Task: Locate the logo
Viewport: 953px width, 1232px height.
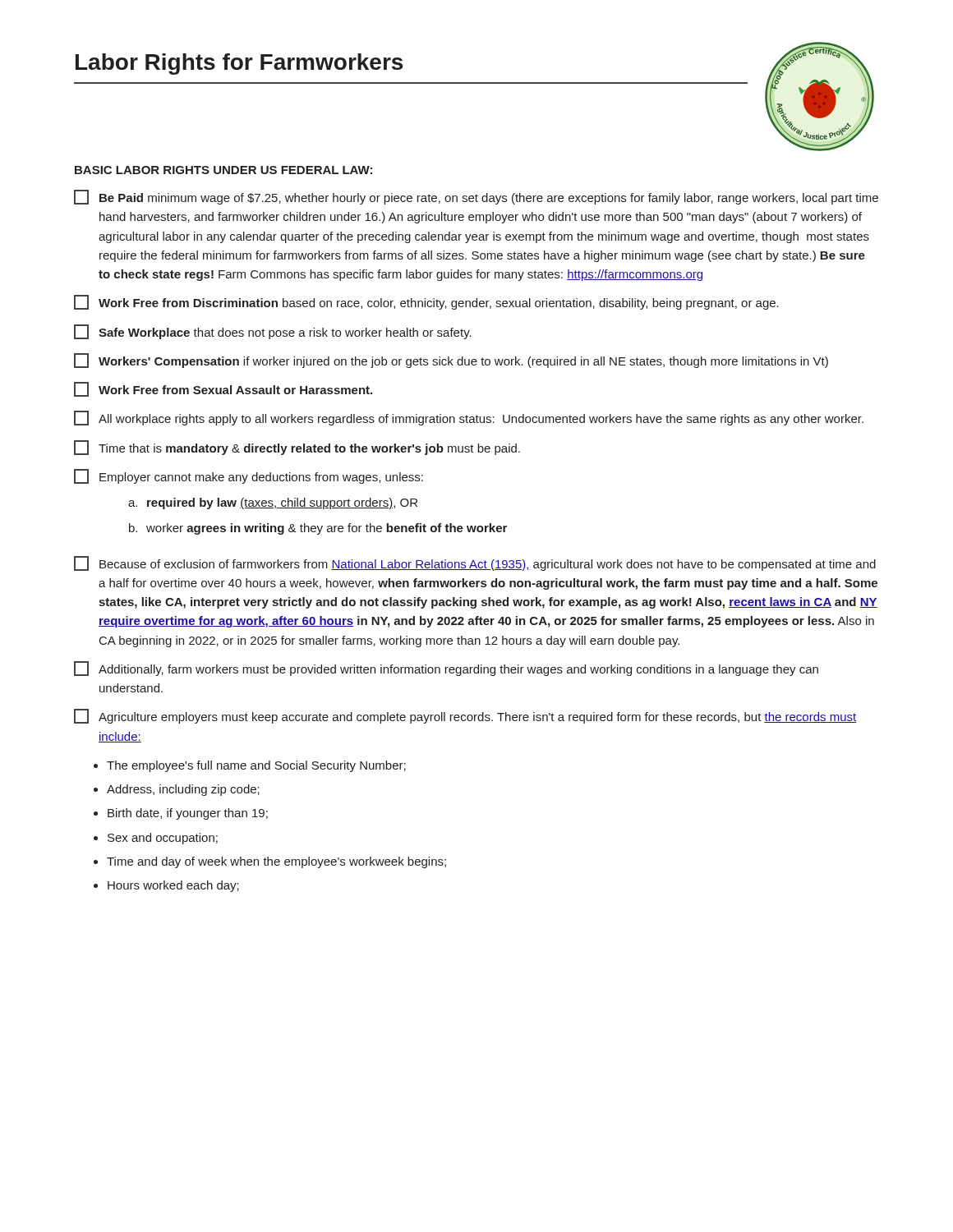Action: point(822,98)
